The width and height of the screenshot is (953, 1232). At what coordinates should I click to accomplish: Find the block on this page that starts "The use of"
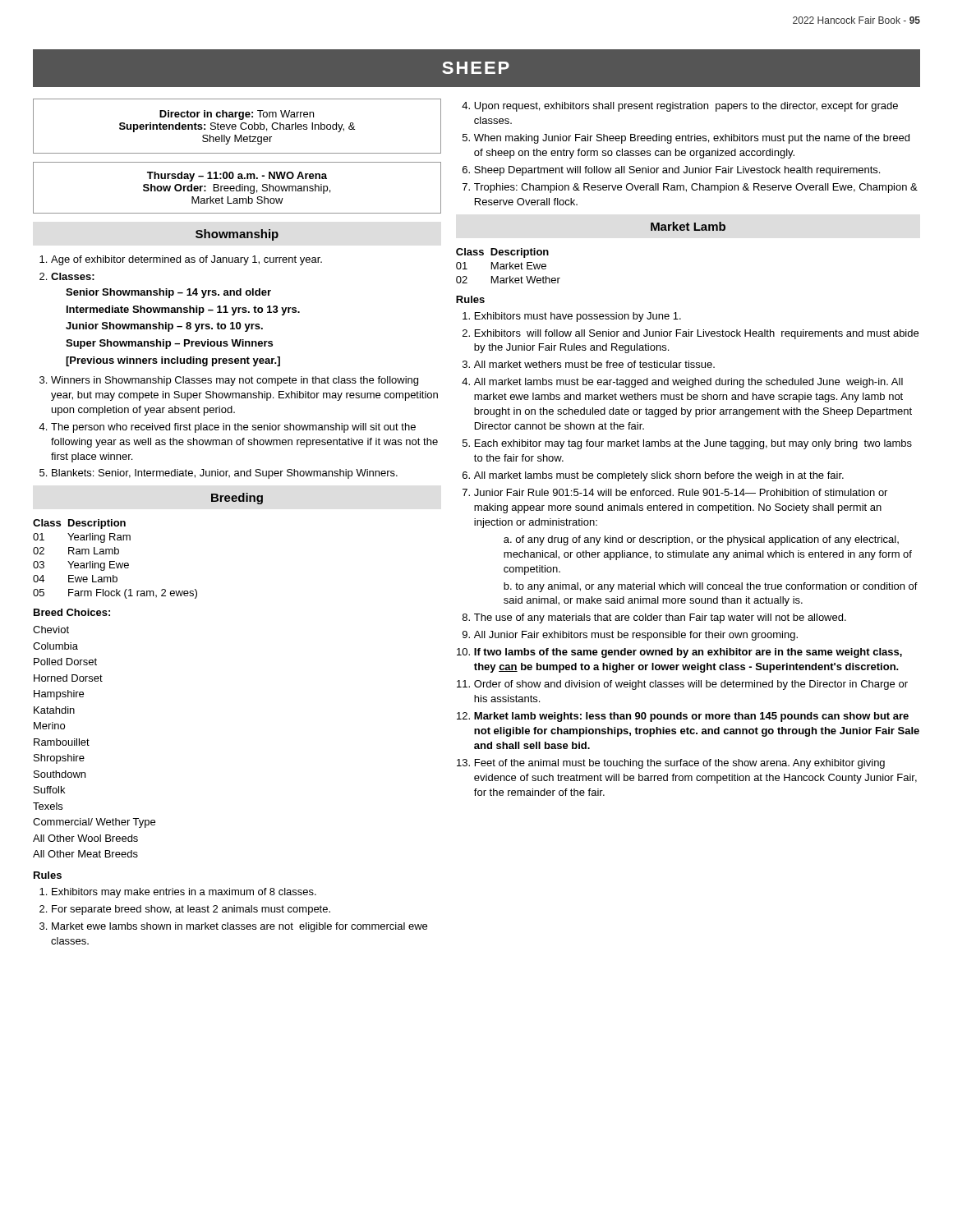point(660,617)
